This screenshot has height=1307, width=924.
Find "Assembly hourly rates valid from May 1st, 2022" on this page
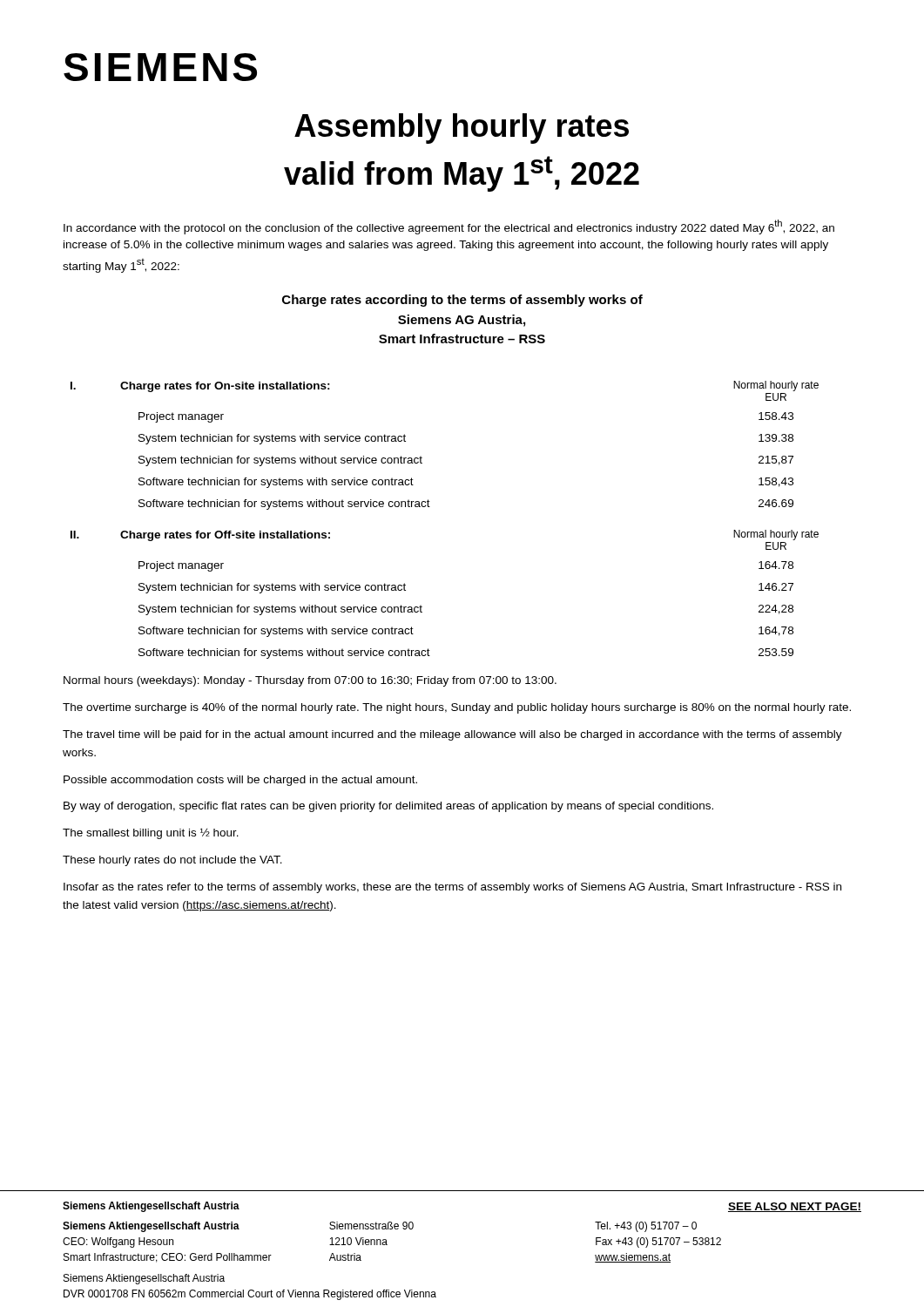[462, 150]
